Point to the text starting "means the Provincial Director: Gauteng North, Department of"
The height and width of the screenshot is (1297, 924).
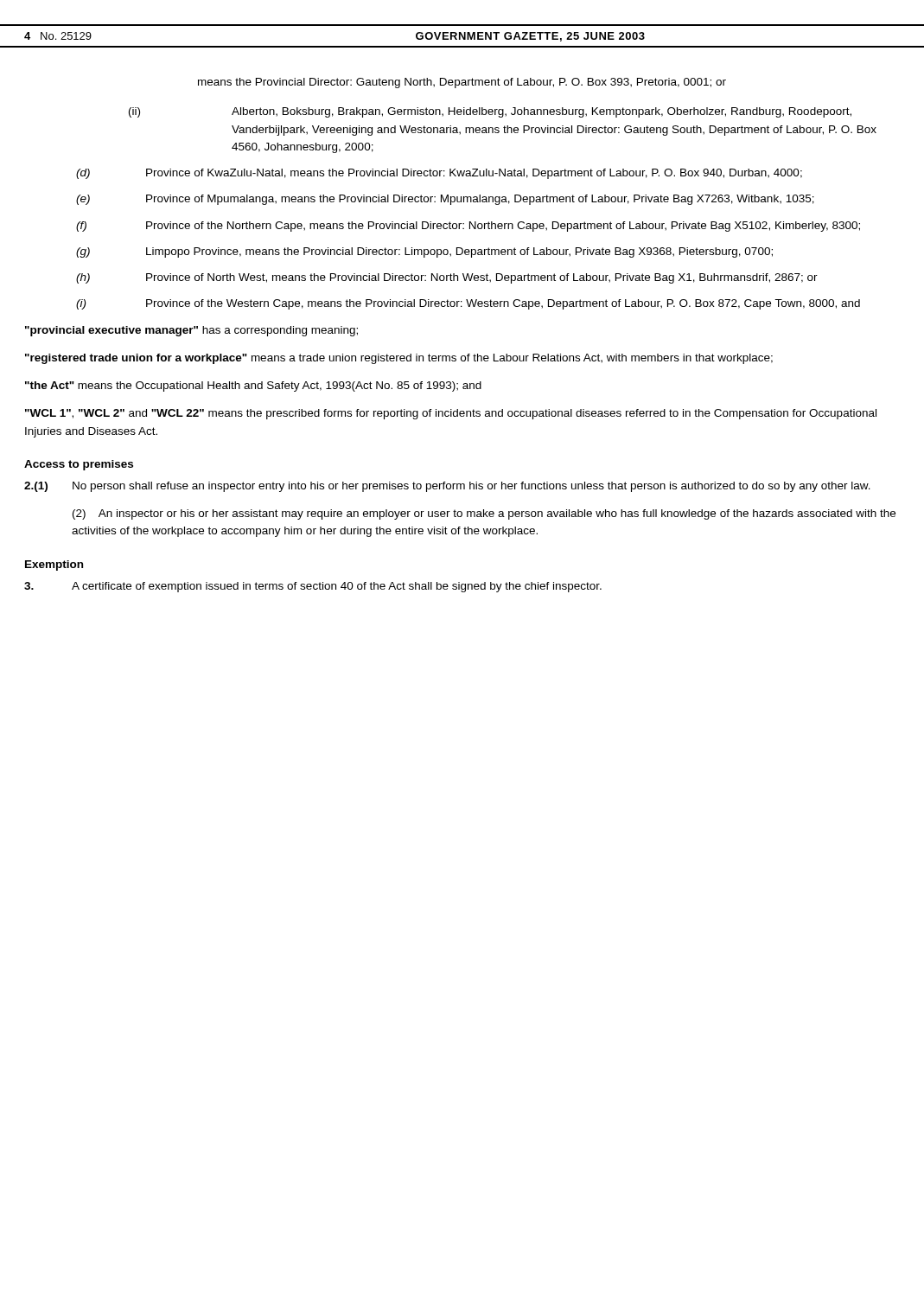click(x=462, y=82)
